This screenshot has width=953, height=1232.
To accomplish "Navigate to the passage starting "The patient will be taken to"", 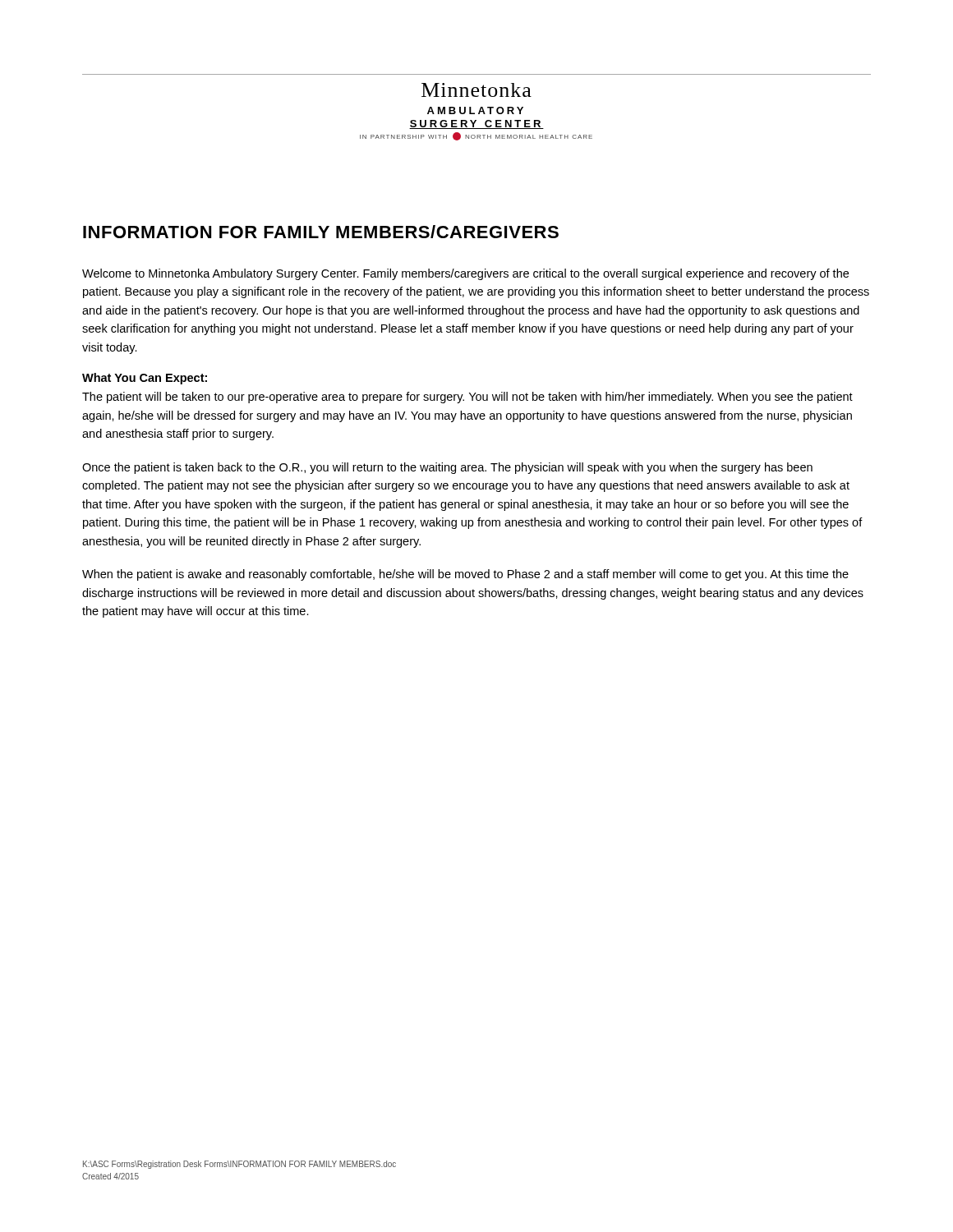I will click(x=467, y=415).
